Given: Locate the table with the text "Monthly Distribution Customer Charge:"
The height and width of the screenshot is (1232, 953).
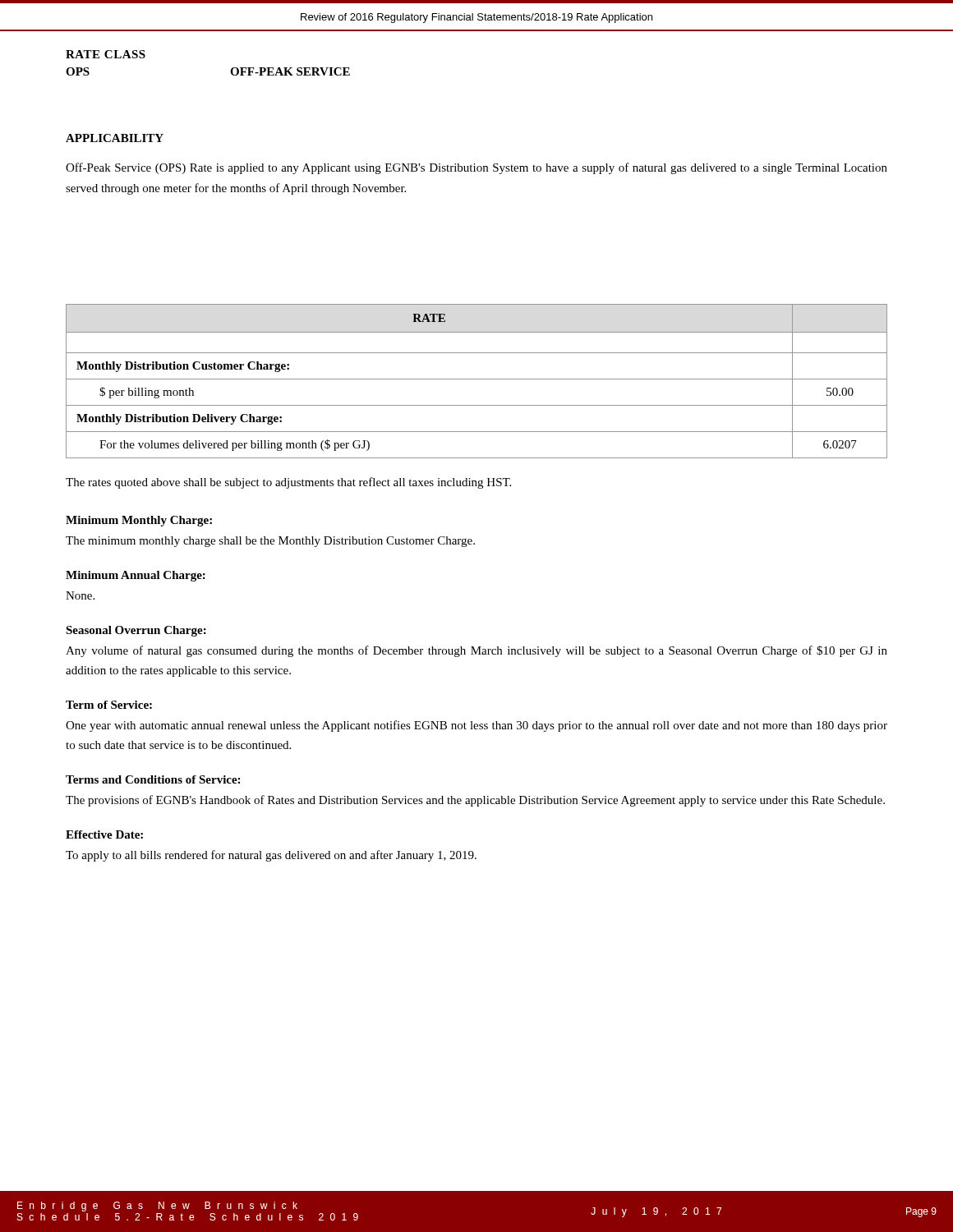Looking at the screenshot, I should pos(476,381).
